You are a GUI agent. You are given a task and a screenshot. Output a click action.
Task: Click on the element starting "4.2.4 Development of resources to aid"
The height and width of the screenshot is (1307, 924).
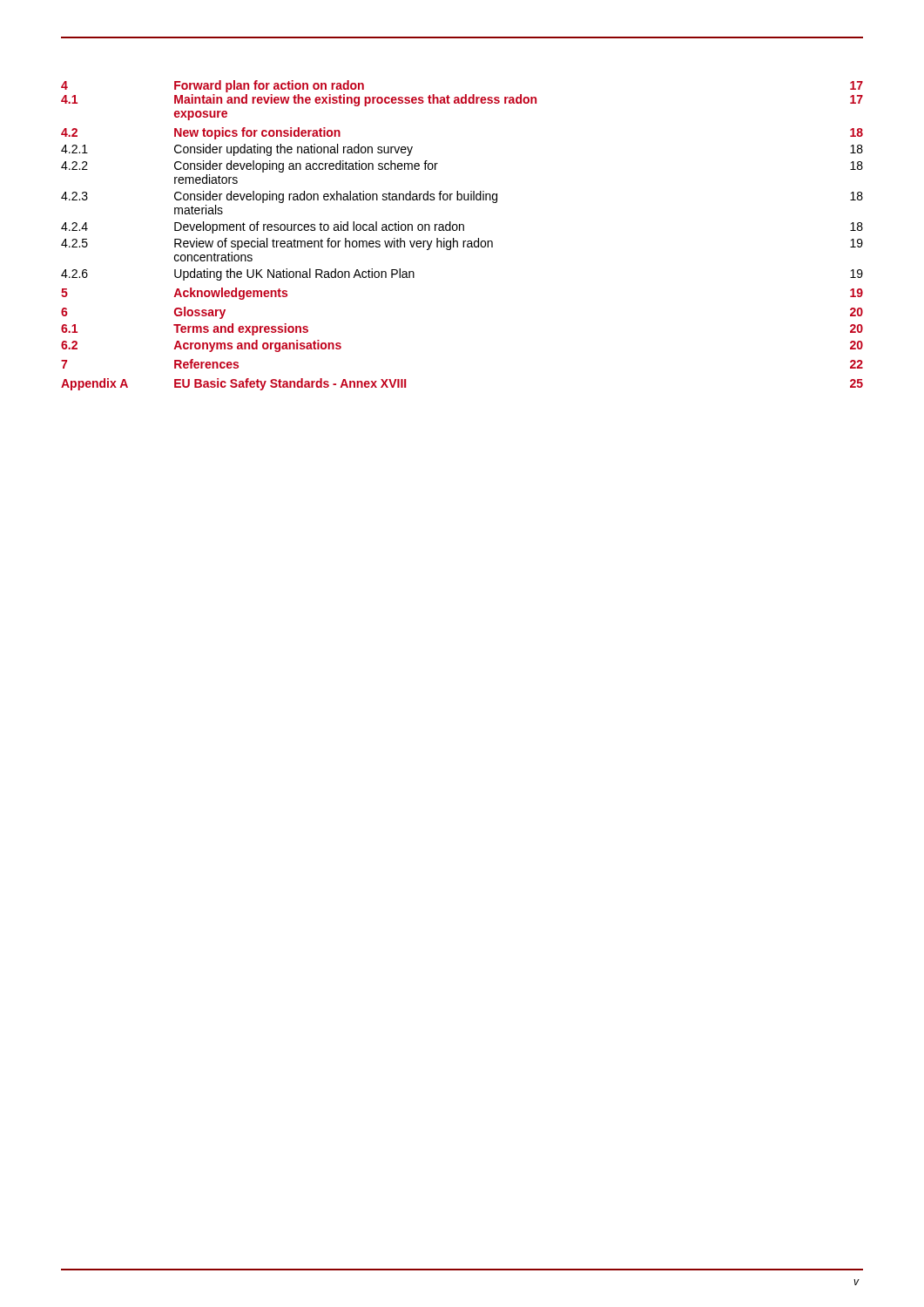462,227
